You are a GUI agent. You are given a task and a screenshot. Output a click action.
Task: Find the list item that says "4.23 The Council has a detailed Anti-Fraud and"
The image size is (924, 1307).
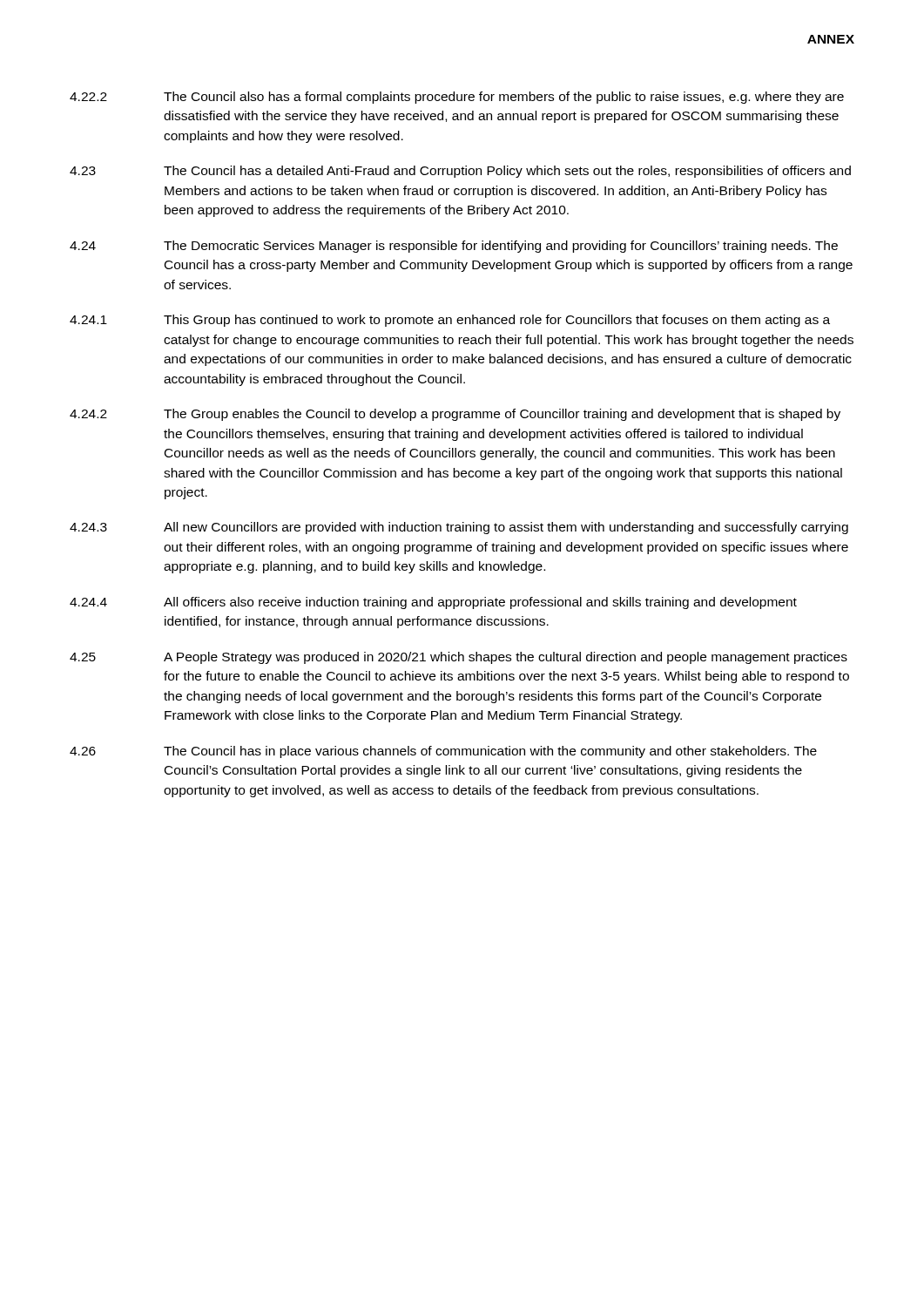click(462, 191)
